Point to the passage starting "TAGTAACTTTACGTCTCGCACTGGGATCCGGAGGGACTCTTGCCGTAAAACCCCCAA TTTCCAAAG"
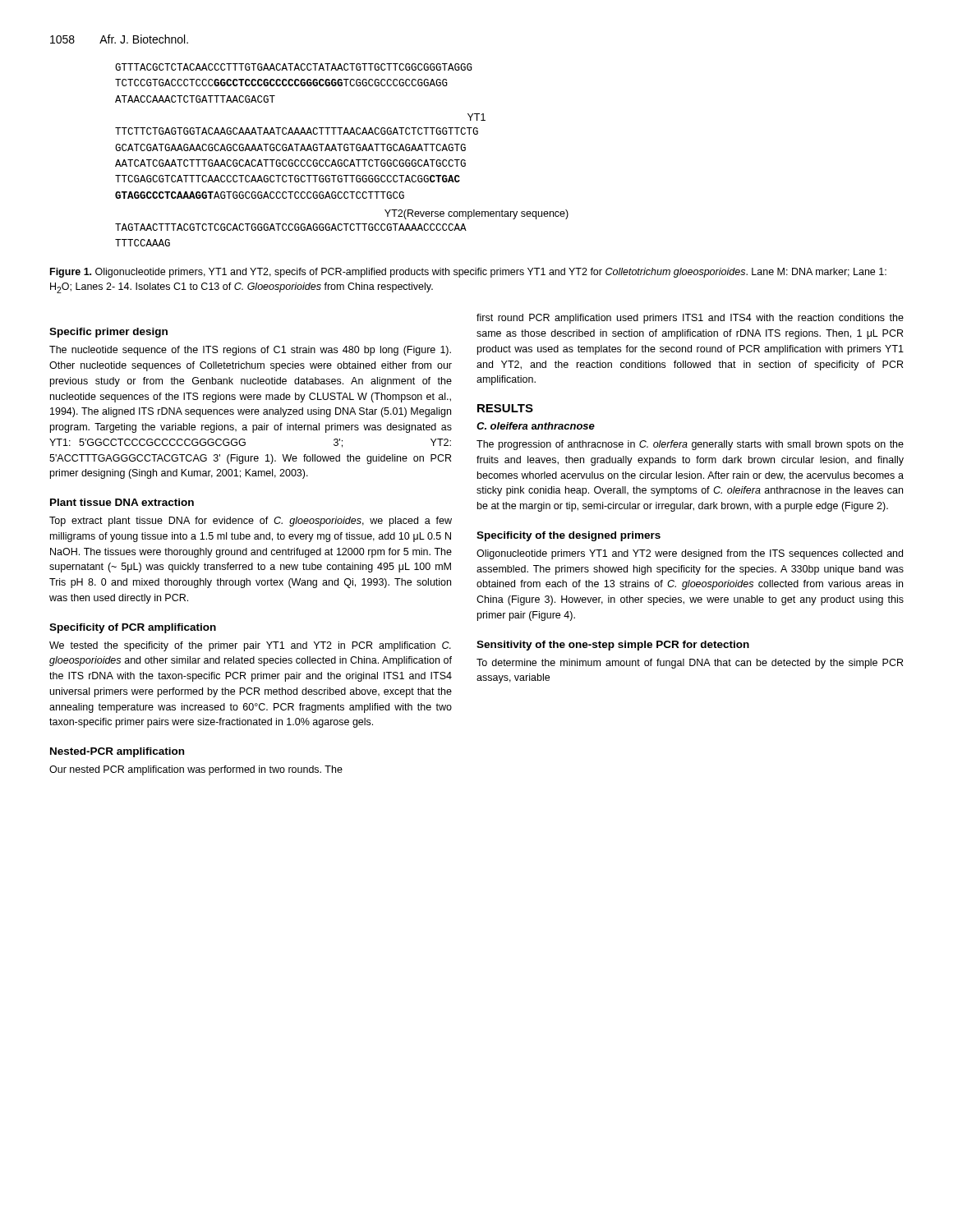This screenshot has height=1232, width=953. (291, 236)
